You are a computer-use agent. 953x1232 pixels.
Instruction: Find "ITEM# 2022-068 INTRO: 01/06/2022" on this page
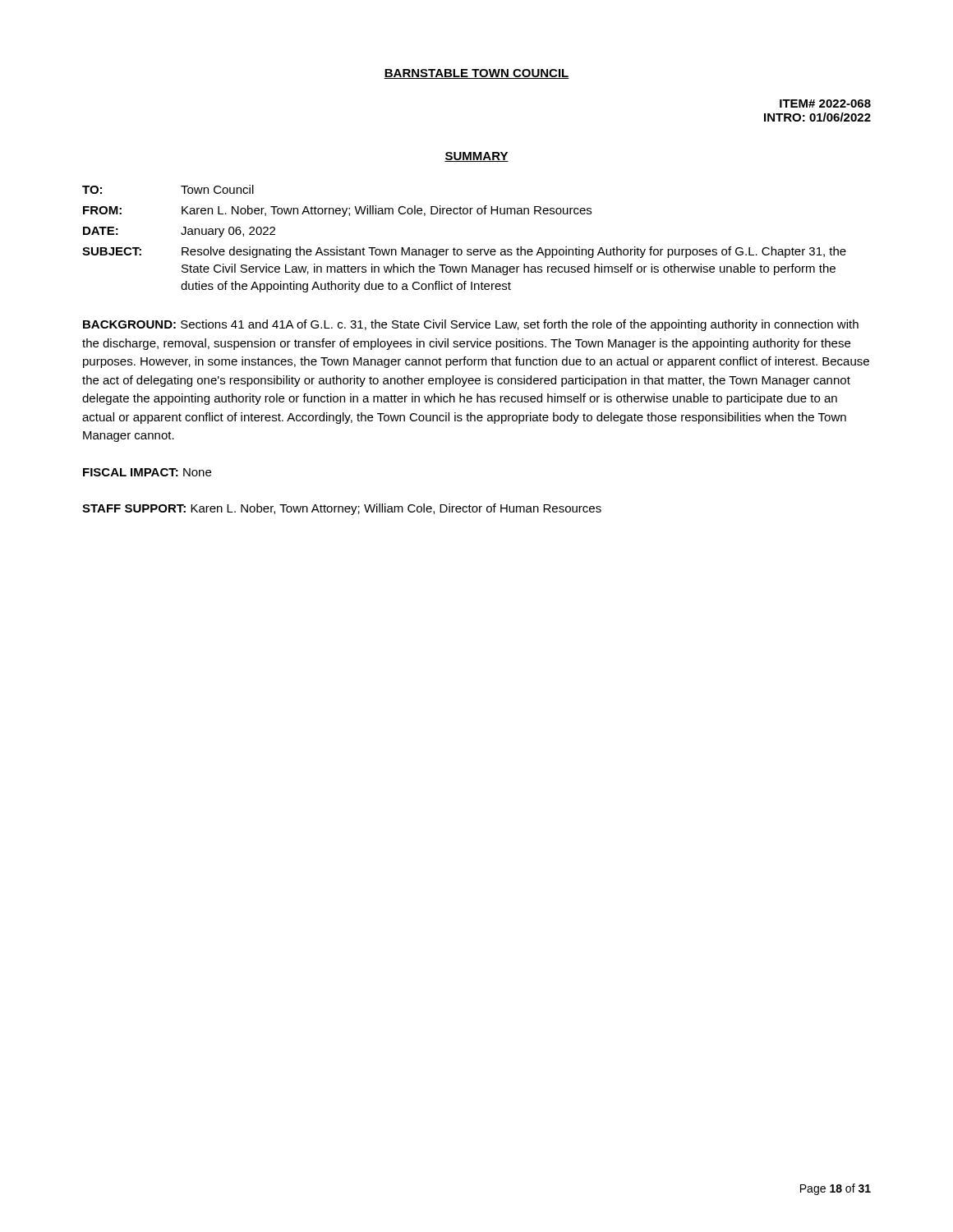coord(817,110)
